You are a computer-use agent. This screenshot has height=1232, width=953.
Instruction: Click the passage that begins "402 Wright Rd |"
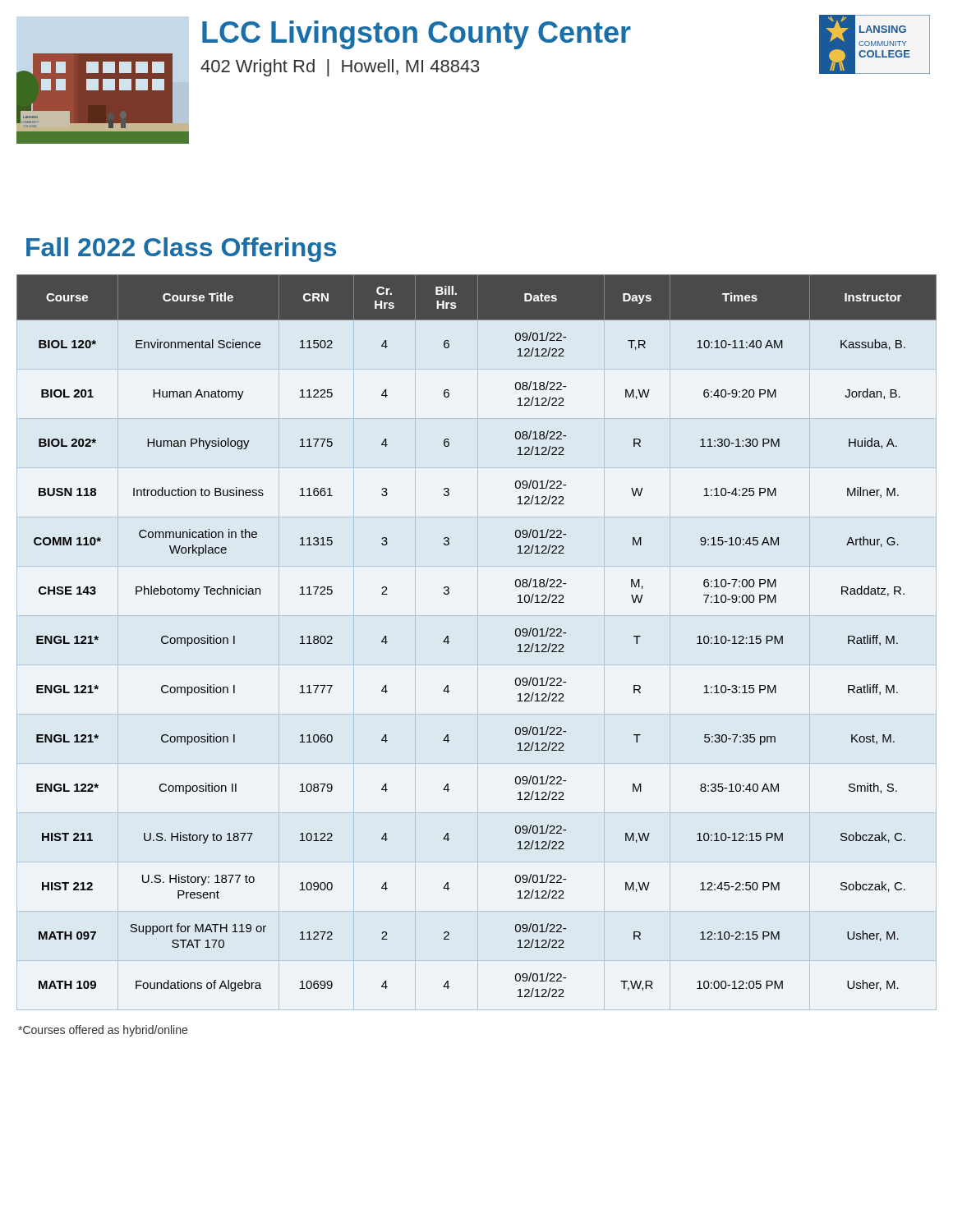(340, 66)
